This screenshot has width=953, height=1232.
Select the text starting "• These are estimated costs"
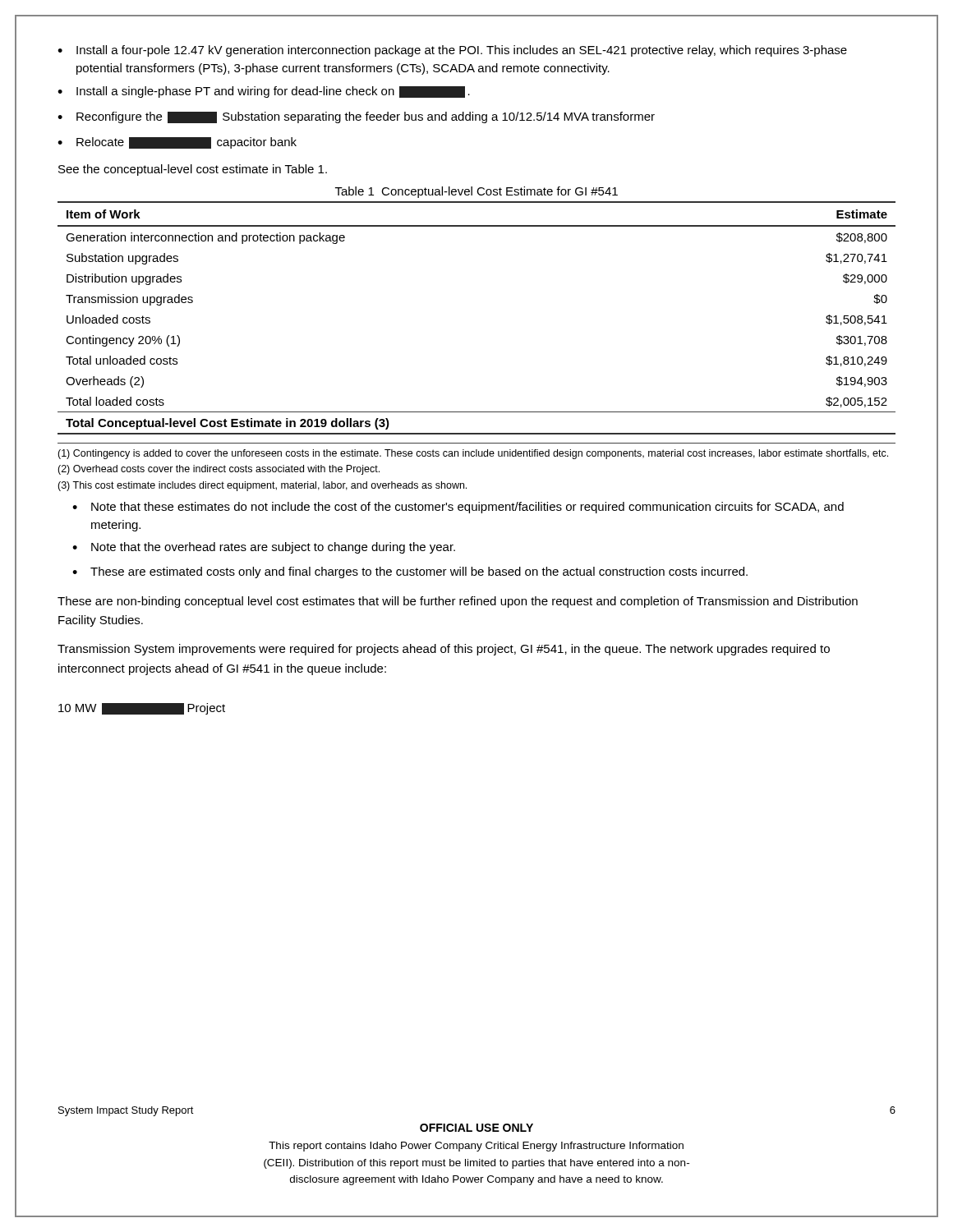pos(411,573)
